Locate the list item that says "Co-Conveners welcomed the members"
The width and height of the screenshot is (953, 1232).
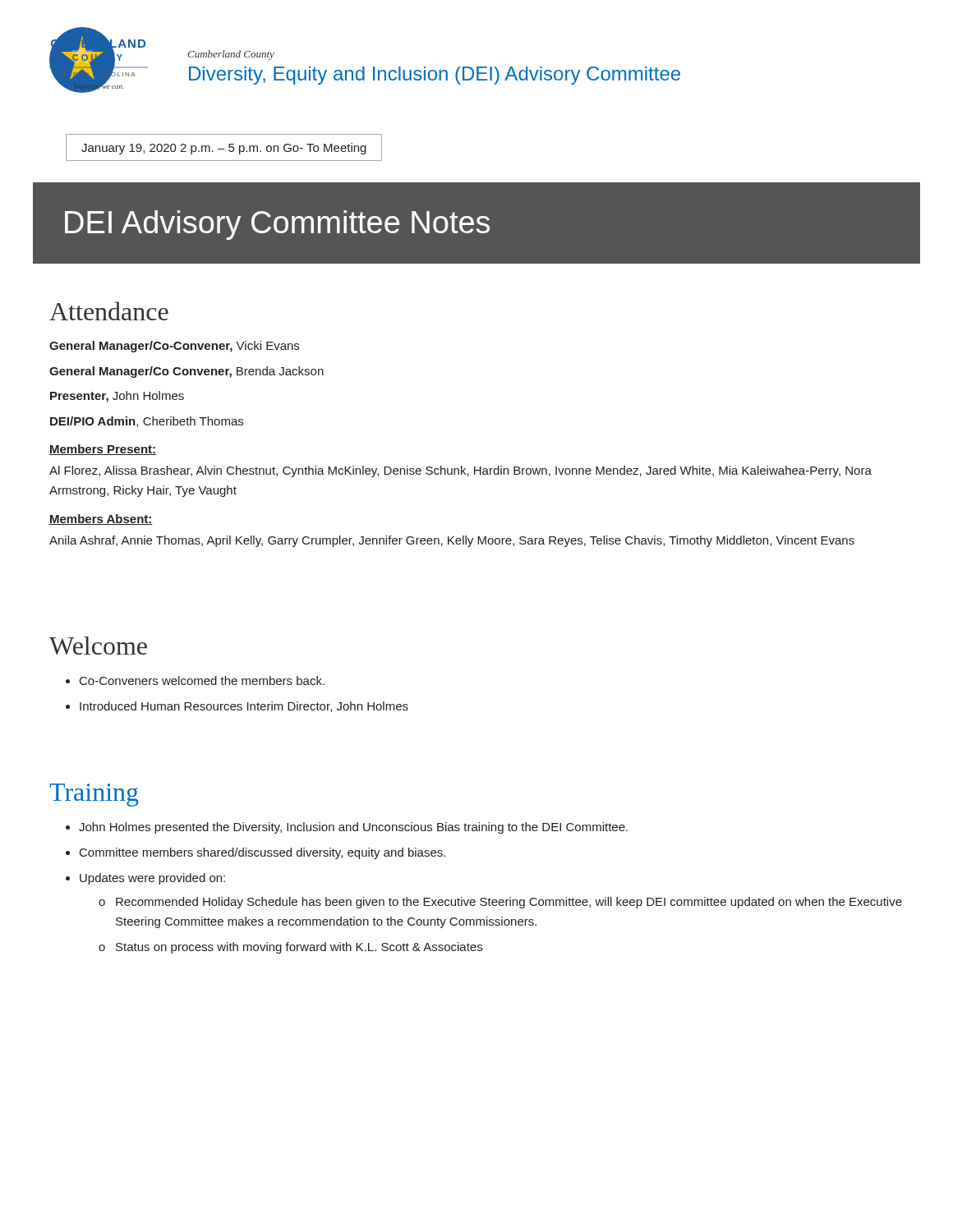coord(202,680)
